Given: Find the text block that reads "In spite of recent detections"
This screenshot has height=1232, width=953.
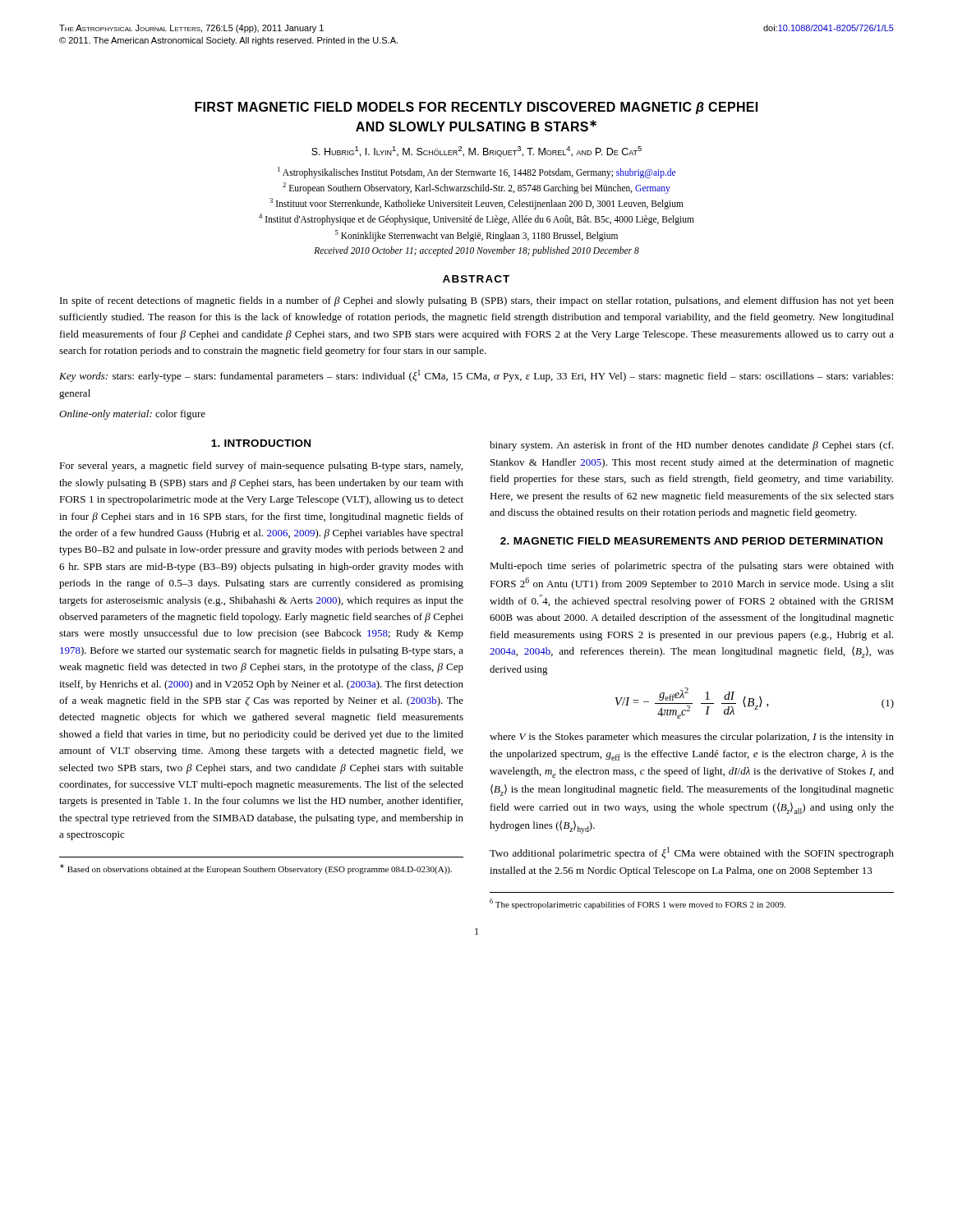Looking at the screenshot, I should click(476, 325).
